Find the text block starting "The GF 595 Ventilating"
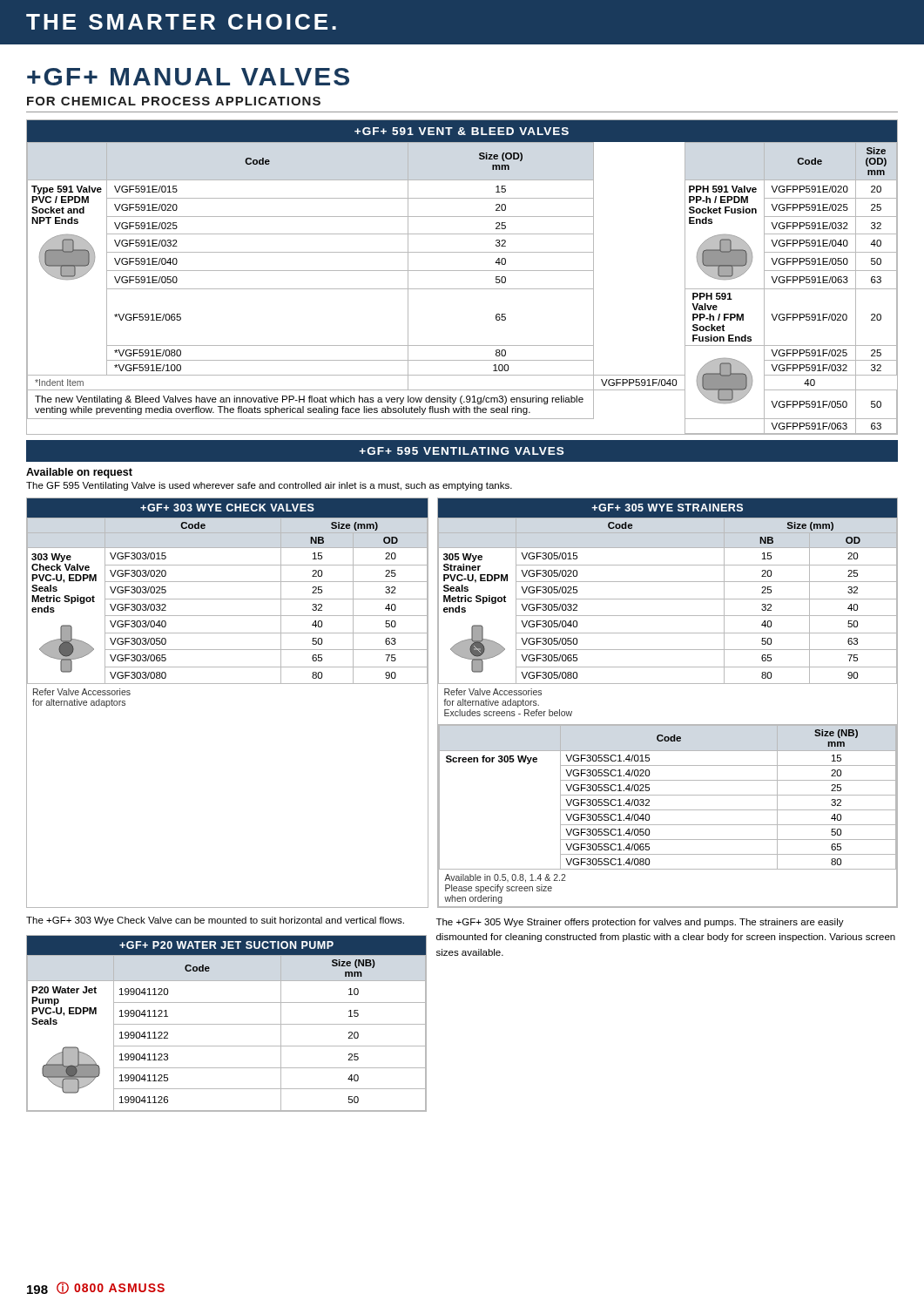 (269, 485)
